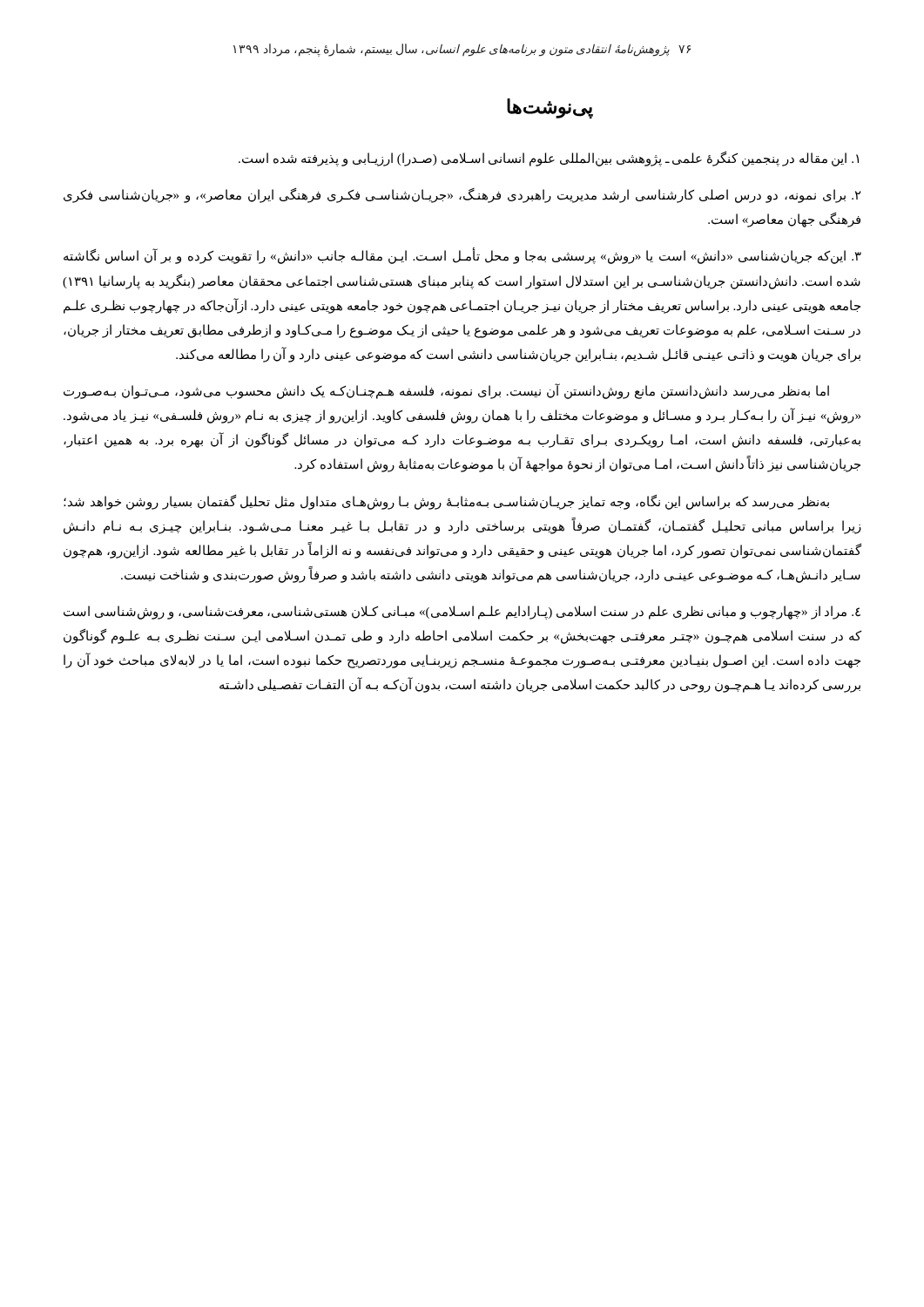Viewport: 924px width, 1307px height.
Task: Click the section header
Action: tap(550, 107)
